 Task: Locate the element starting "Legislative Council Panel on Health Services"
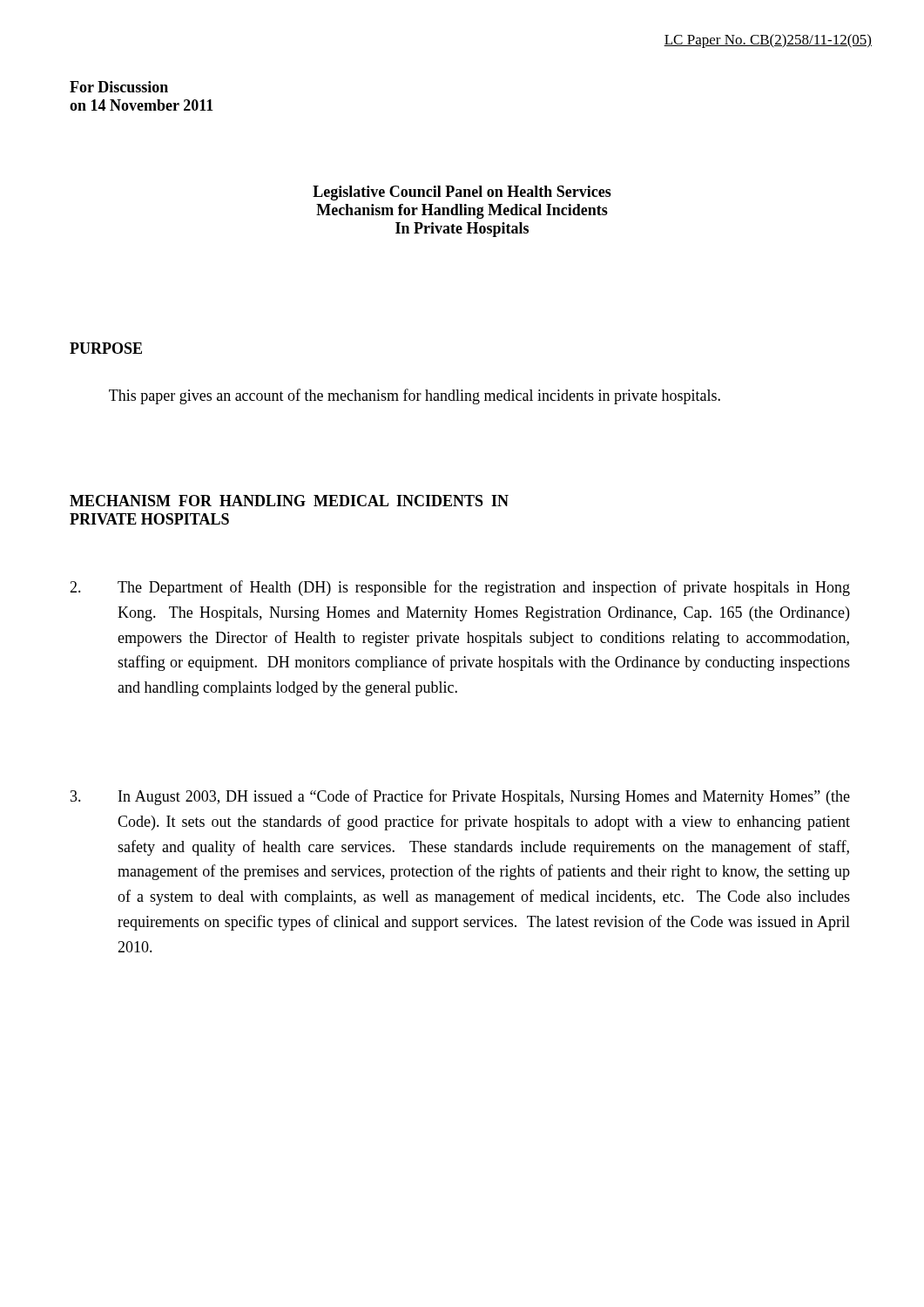click(x=462, y=210)
